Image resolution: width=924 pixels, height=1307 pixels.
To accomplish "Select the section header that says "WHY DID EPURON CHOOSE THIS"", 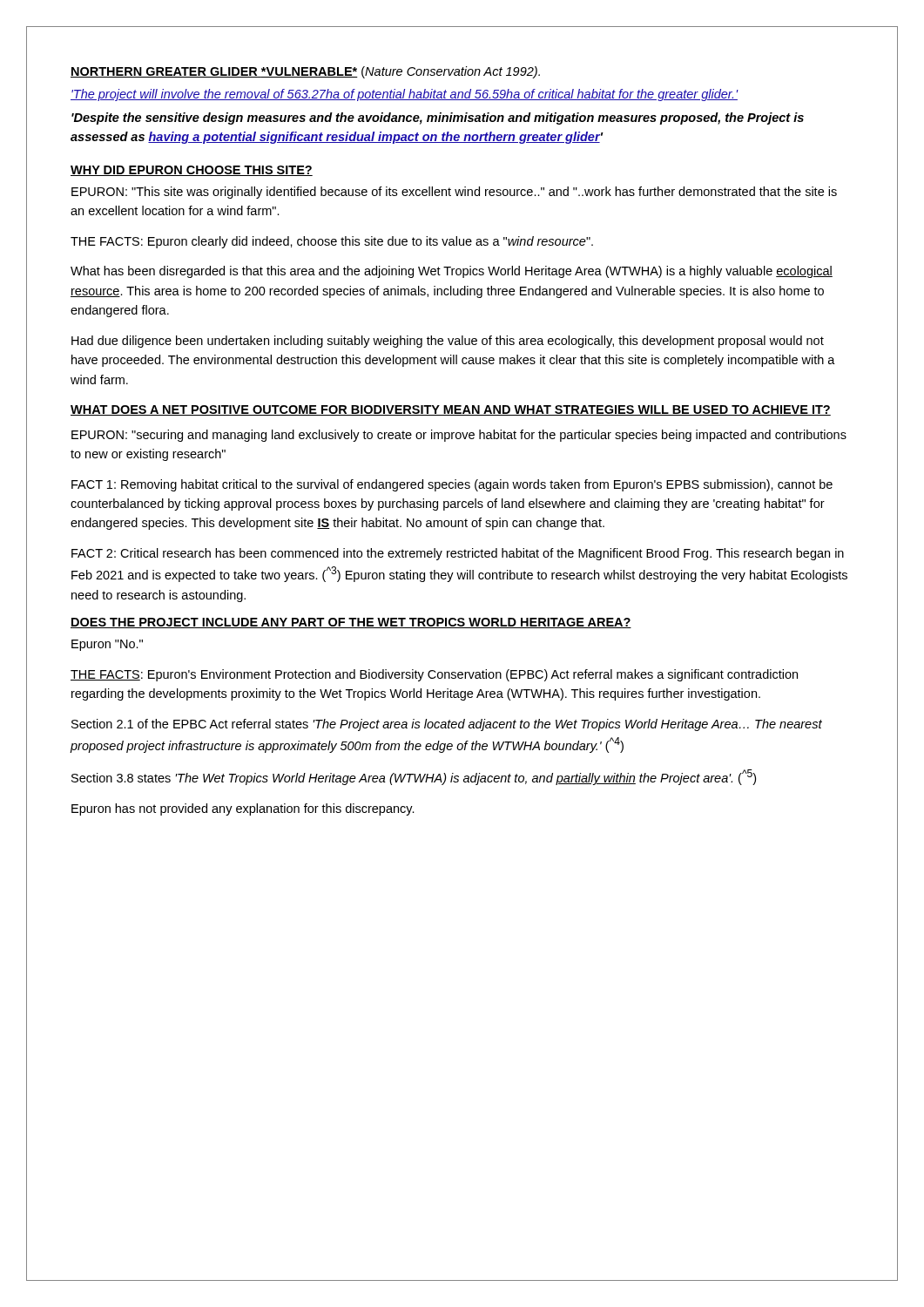I will [191, 170].
